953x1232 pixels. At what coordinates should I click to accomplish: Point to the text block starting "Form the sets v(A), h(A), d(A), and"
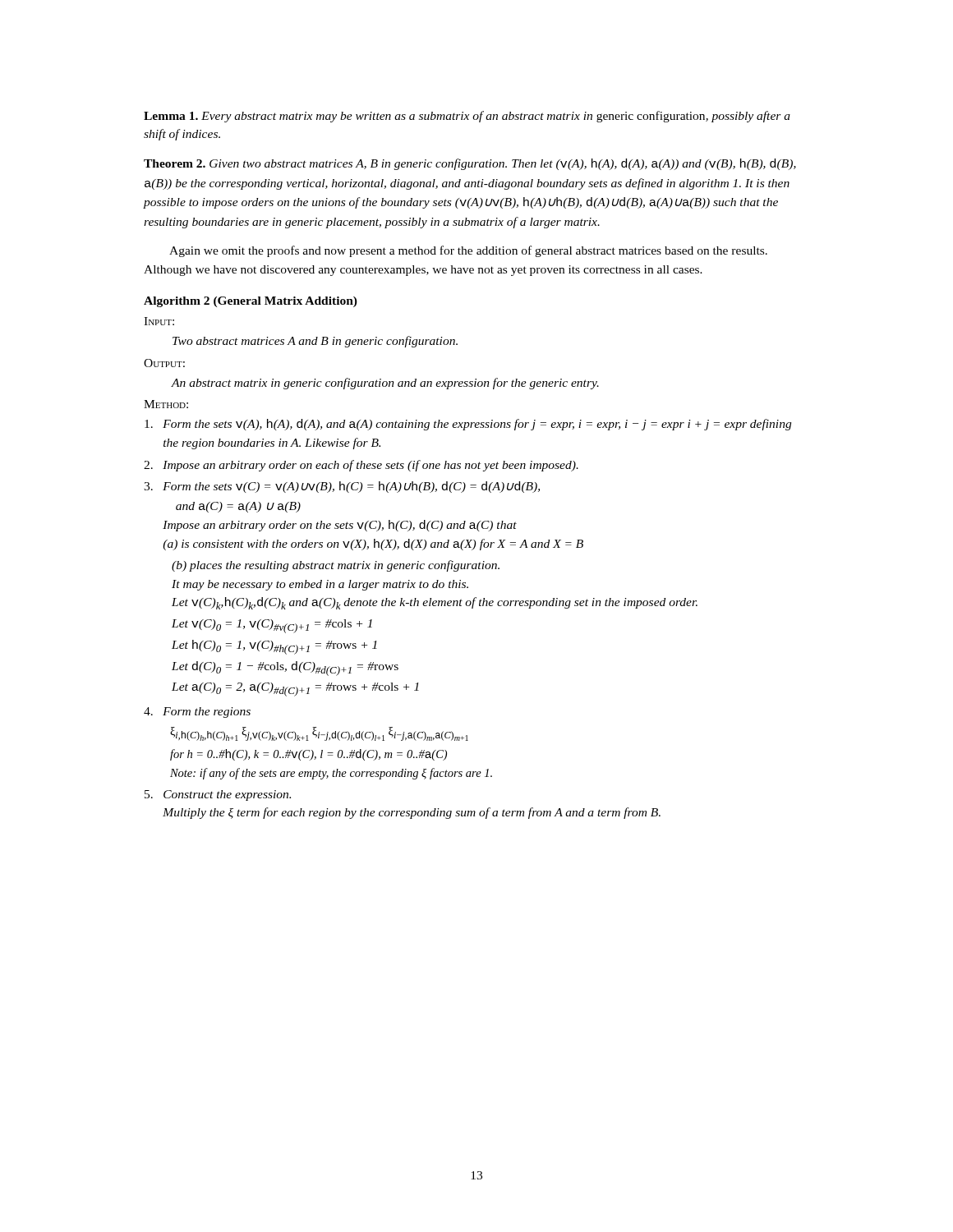(x=476, y=434)
